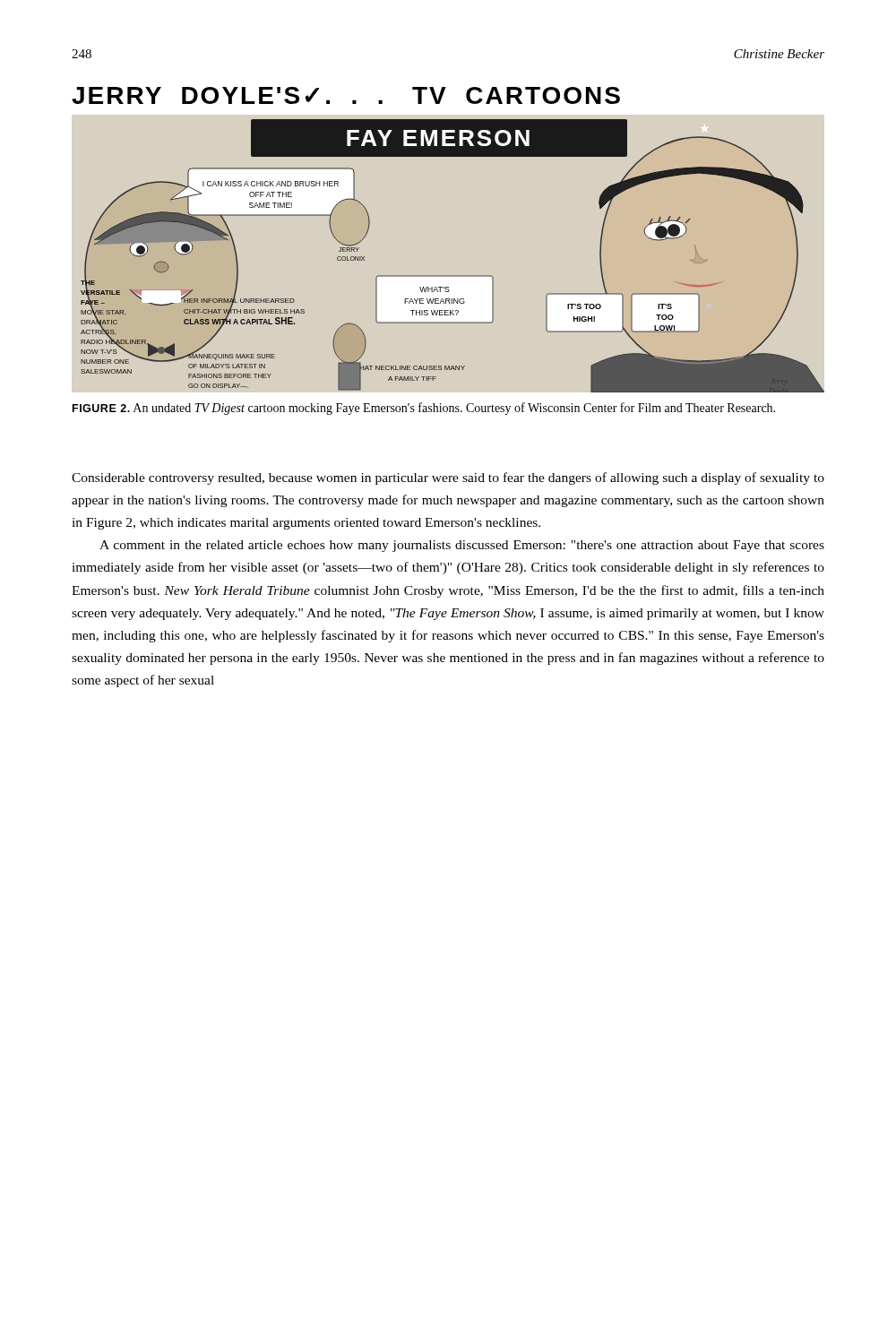Viewport: 896px width, 1344px height.
Task: Click on the region starting "figure 2. An undated TV"
Action: pyautogui.click(x=424, y=408)
